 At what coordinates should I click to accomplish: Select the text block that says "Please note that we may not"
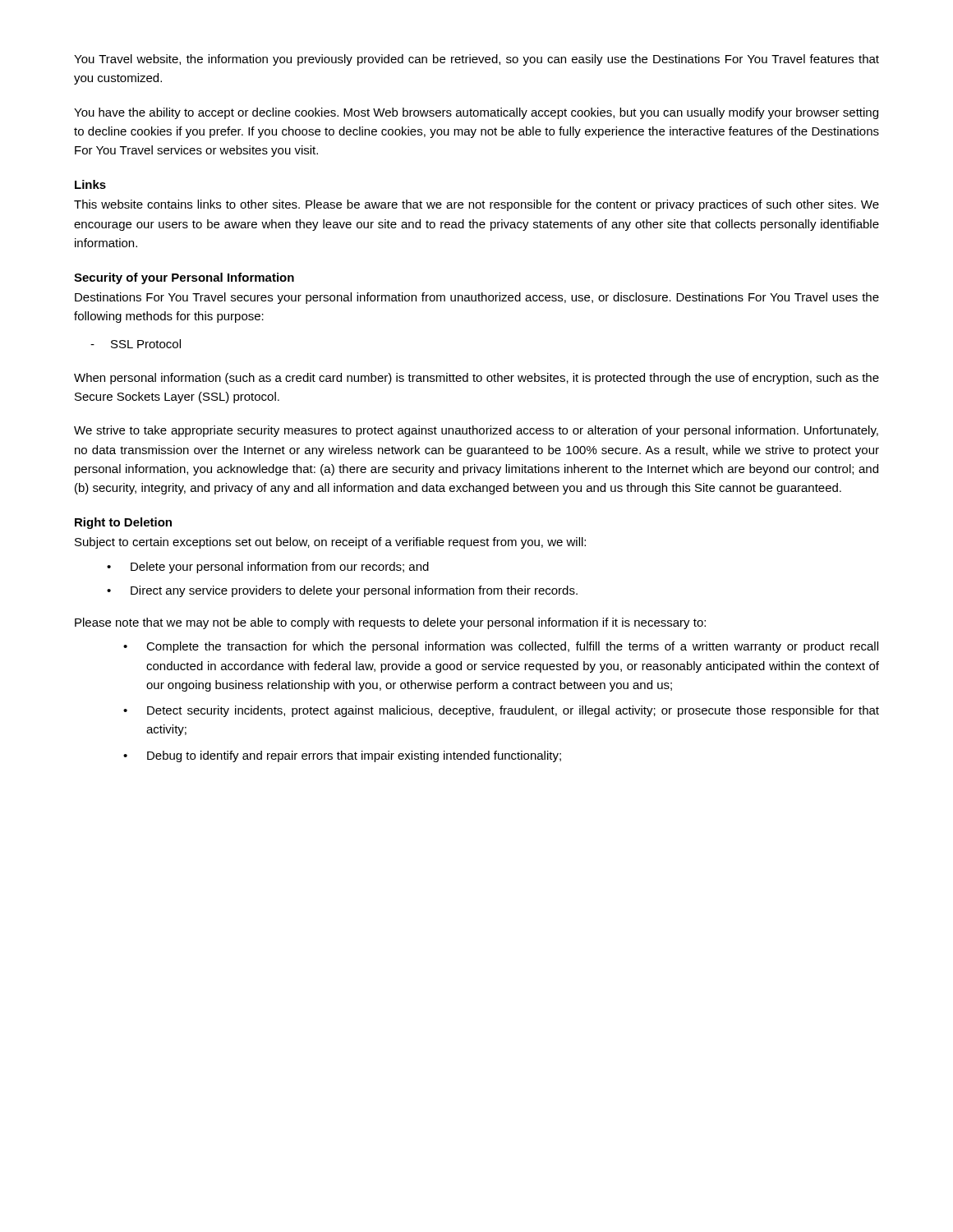point(390,622)
